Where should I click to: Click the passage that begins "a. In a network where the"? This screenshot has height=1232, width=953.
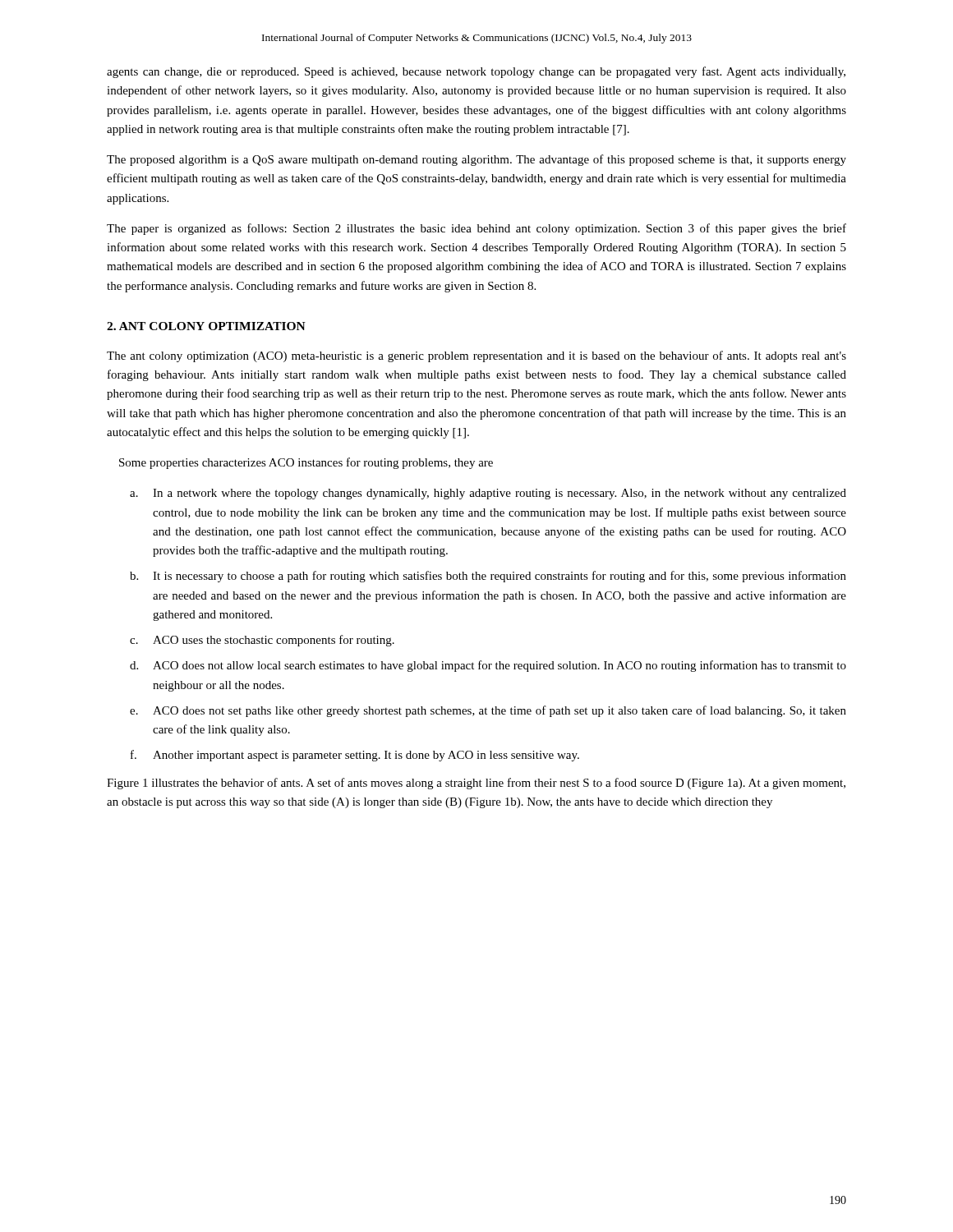(x=488, y=522)
